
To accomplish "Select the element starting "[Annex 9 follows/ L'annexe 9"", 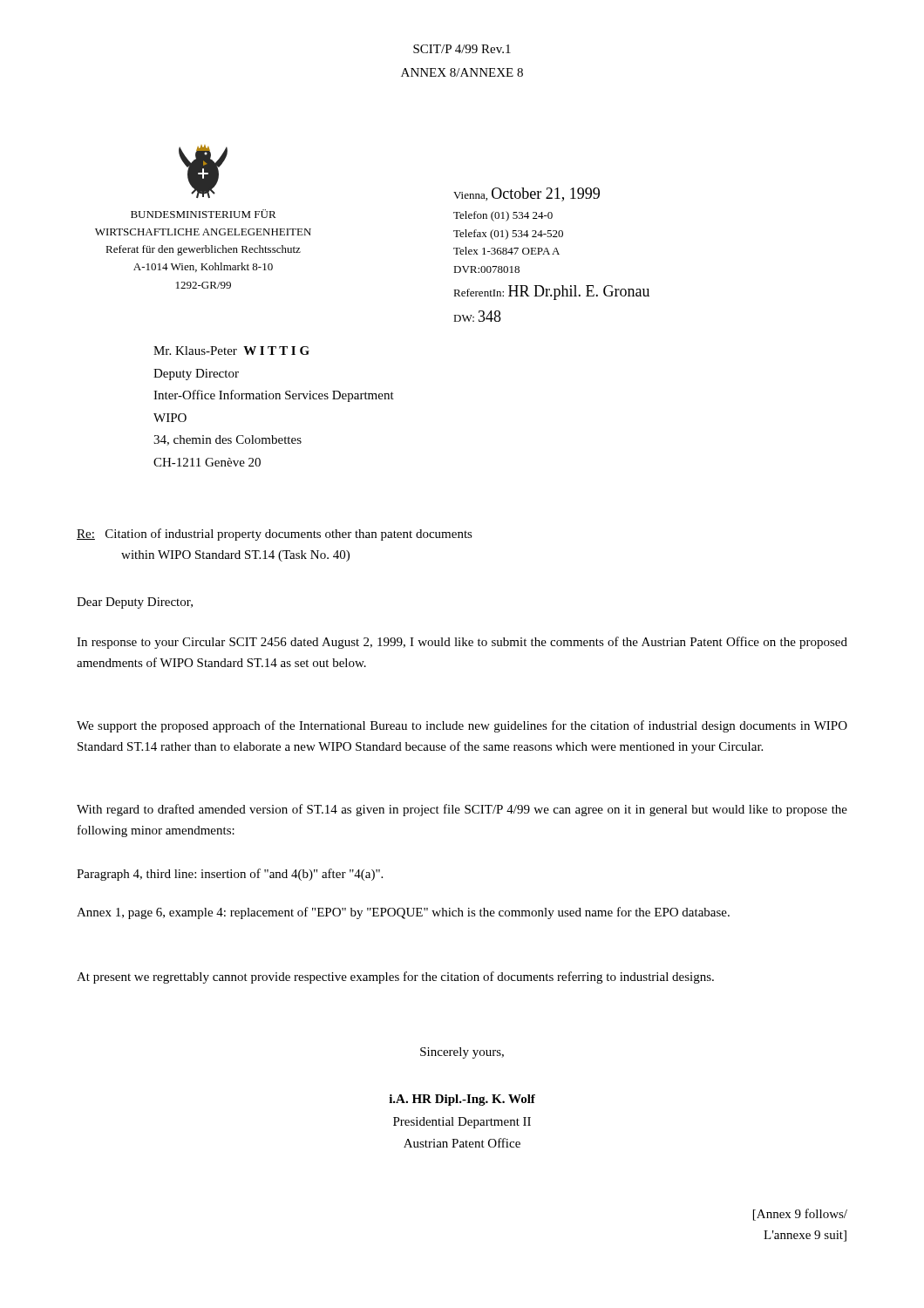I will click(800, 1224).
